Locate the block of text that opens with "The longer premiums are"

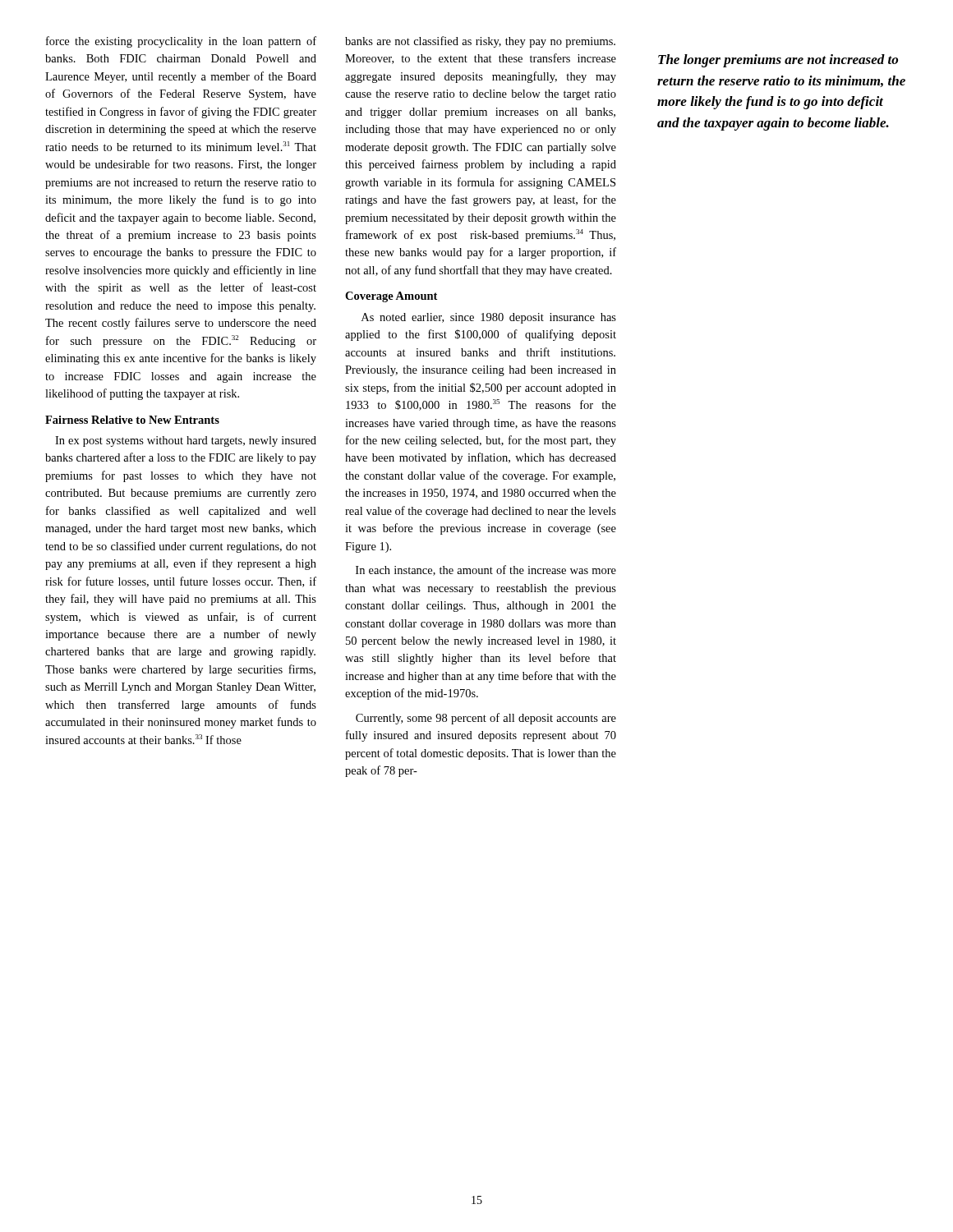(781, 91)
